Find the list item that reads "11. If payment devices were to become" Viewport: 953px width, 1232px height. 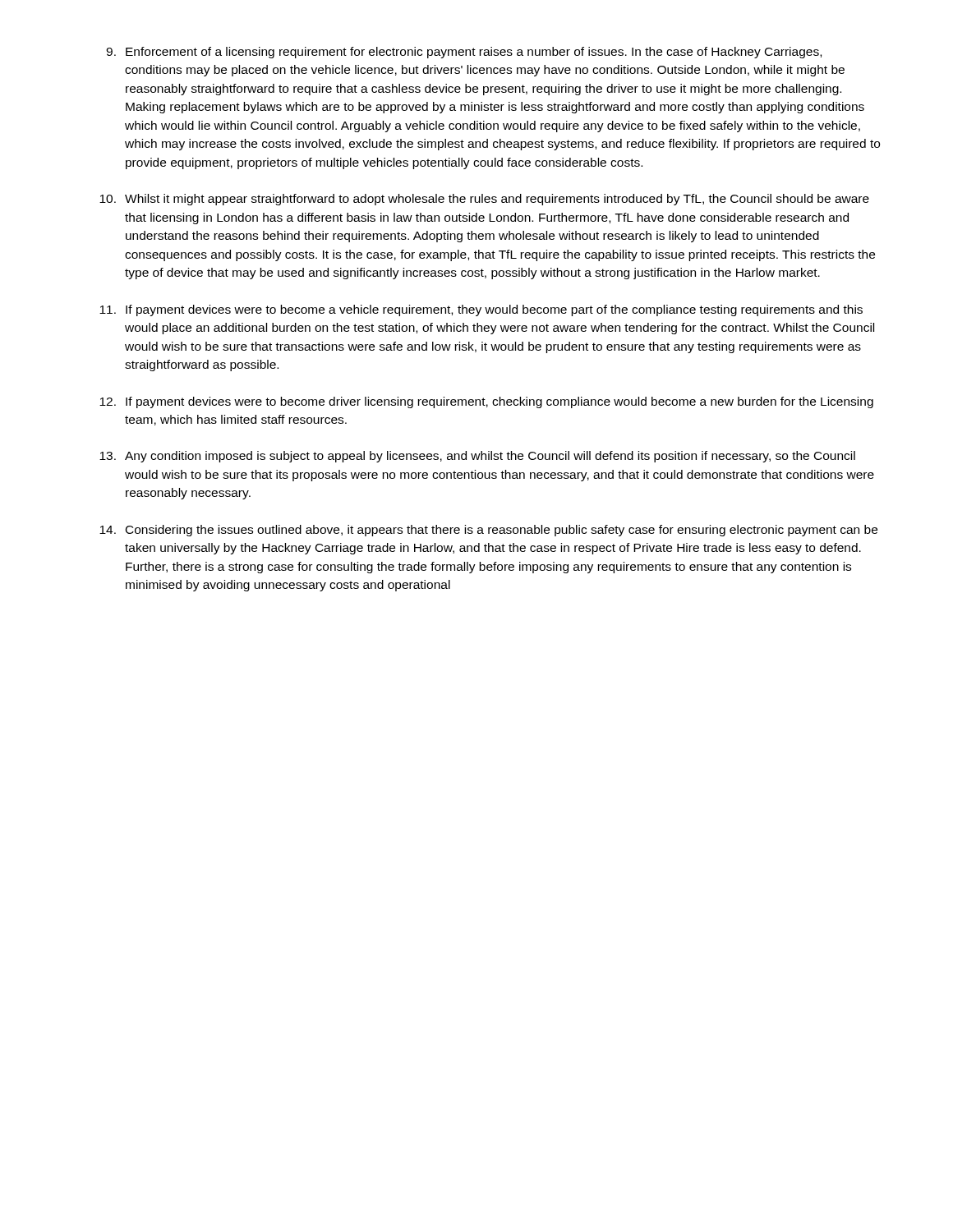tap(481, 337)
